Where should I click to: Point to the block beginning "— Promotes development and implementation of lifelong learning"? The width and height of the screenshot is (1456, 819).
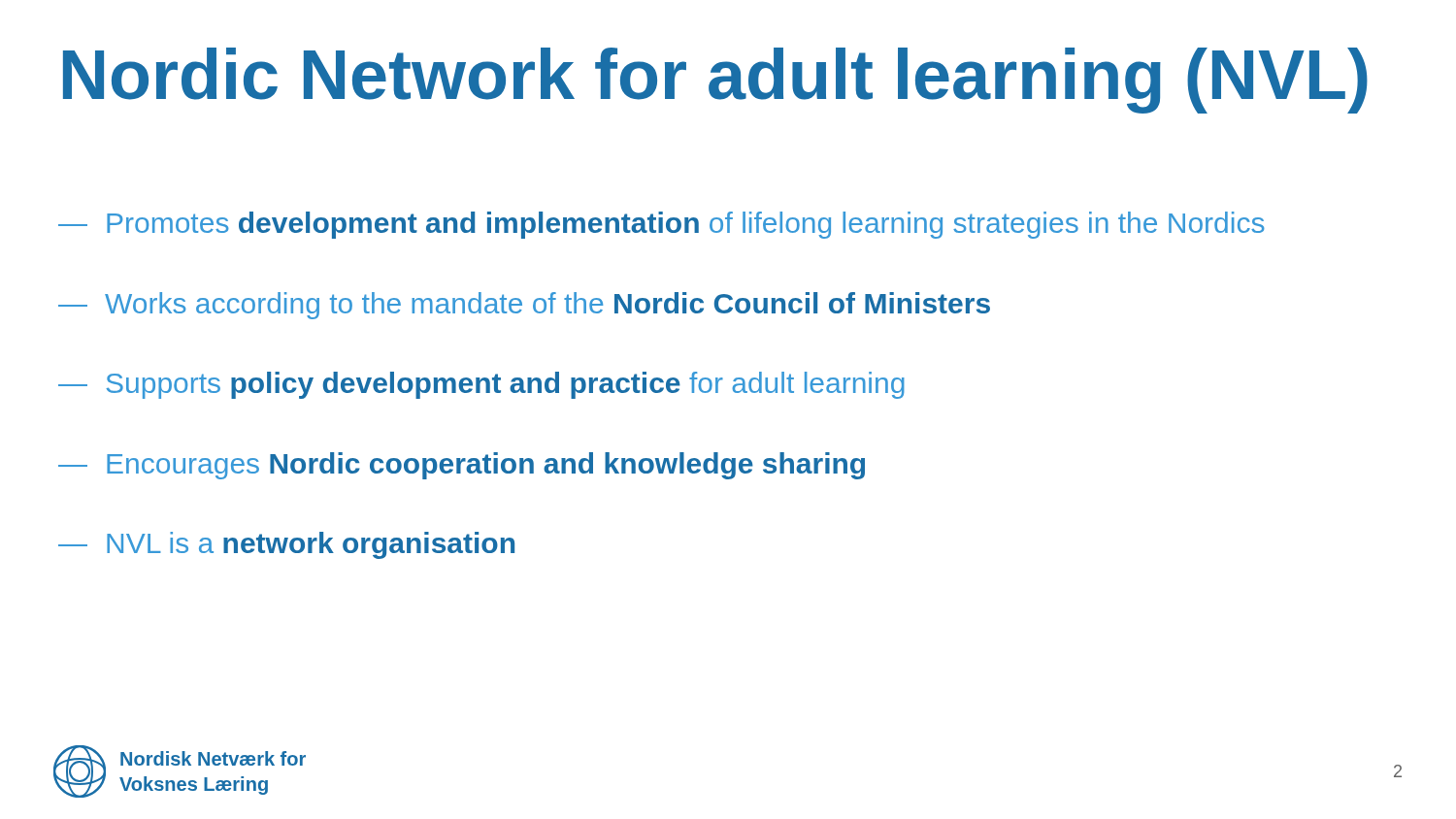coord(662,223)
